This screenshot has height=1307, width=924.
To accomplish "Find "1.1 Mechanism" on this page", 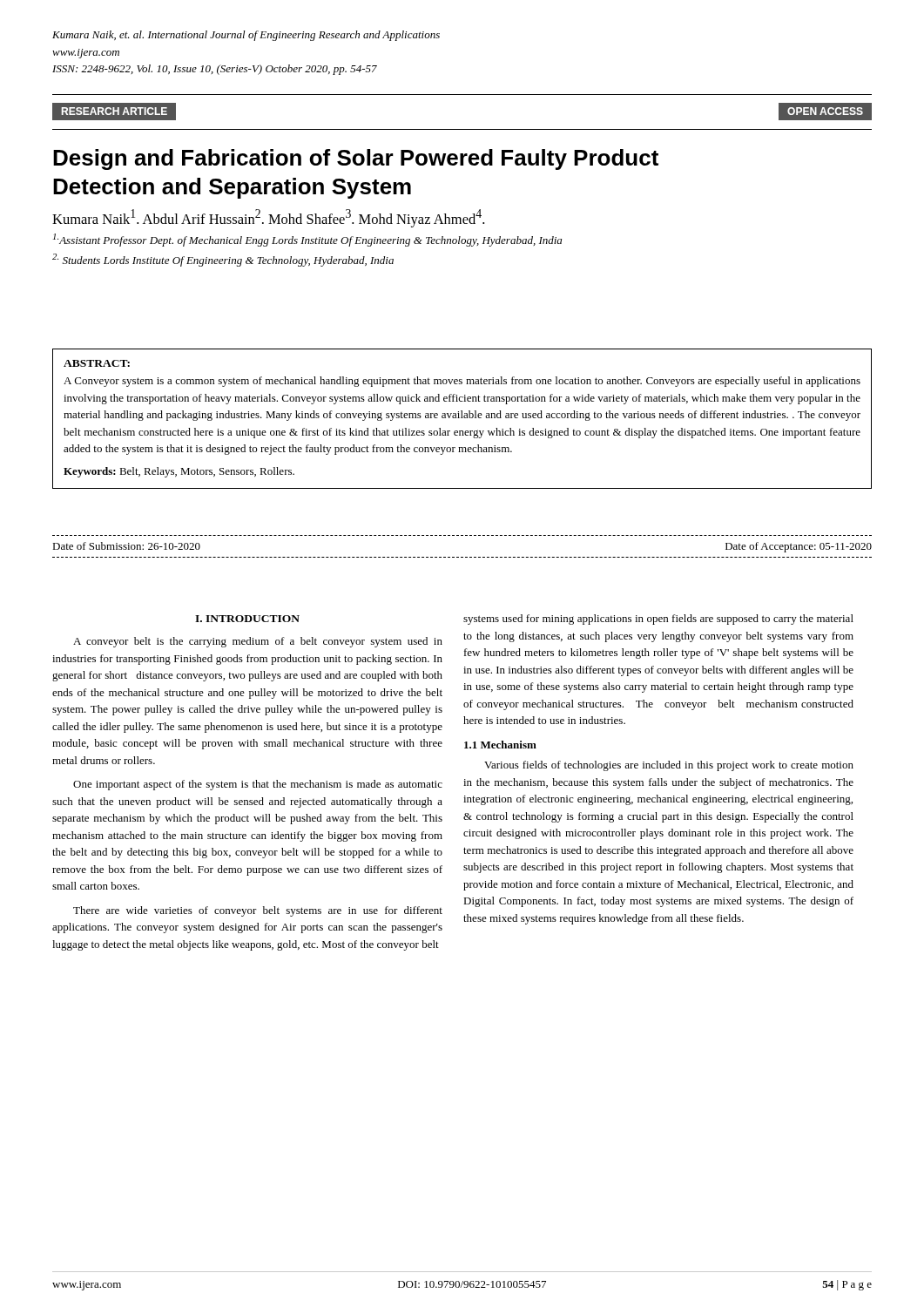I will pyautogui.click(x=500, y=744).
